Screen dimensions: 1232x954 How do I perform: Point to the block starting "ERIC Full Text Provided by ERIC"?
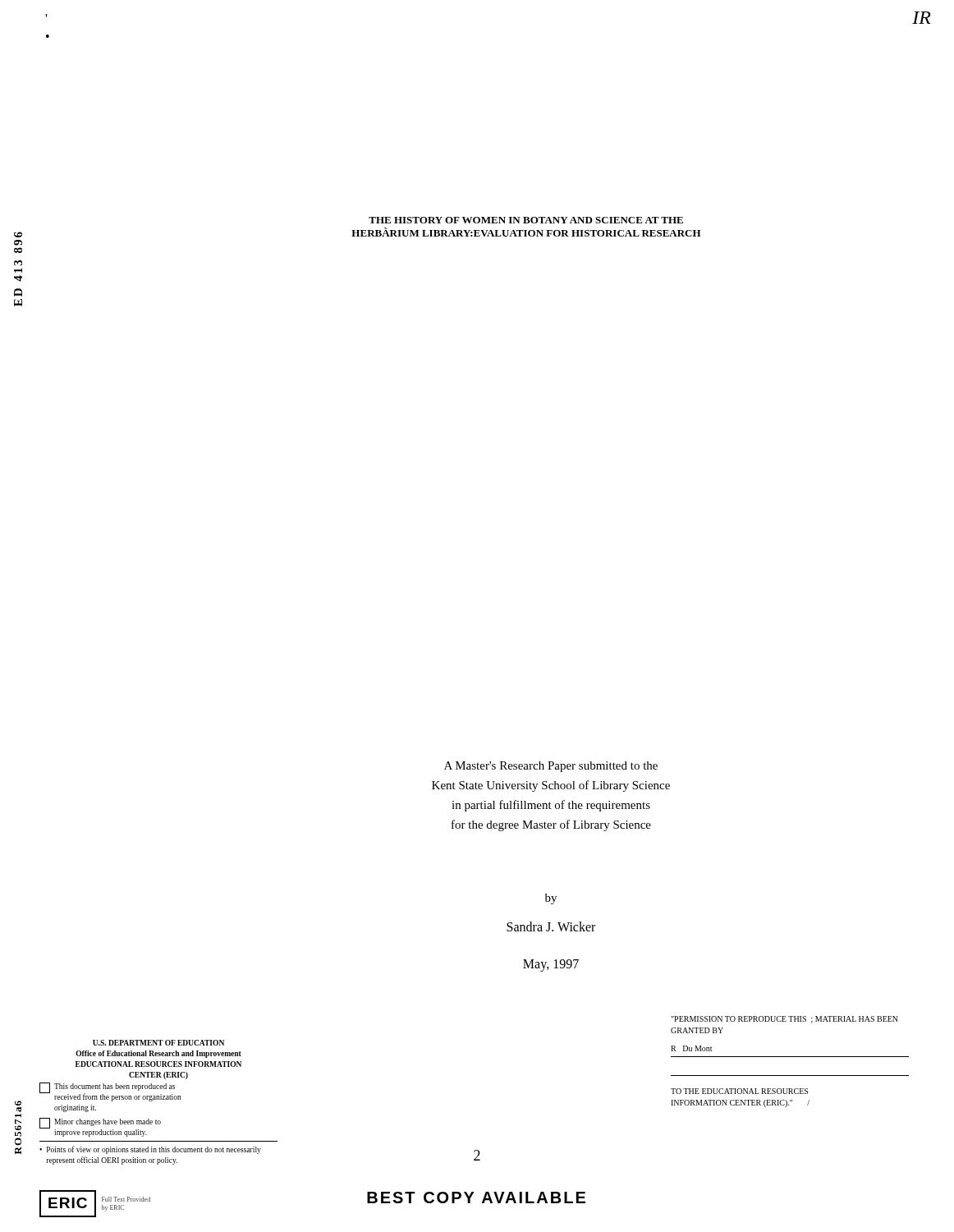97,1204
